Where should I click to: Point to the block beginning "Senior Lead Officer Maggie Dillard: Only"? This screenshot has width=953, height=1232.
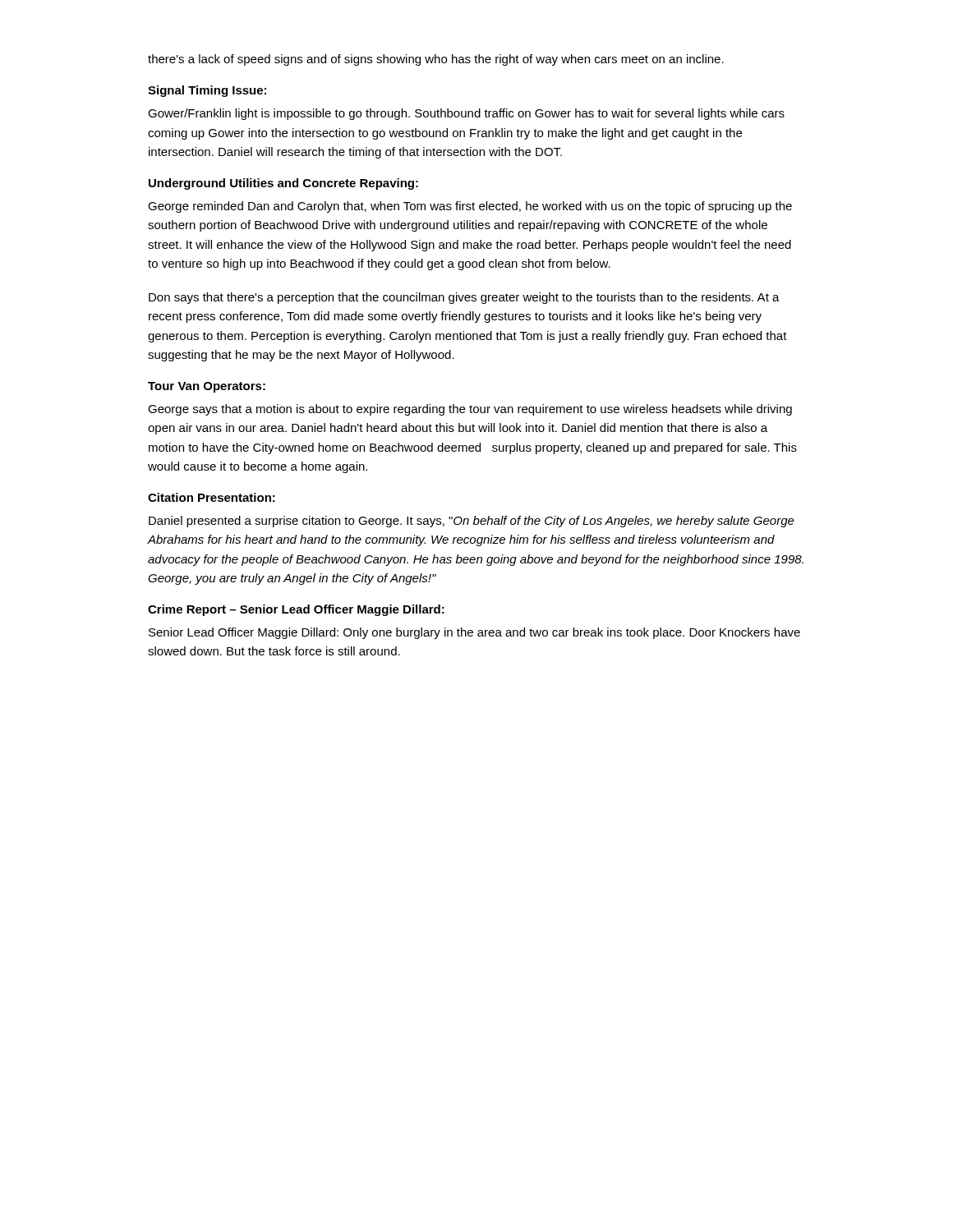474,642
